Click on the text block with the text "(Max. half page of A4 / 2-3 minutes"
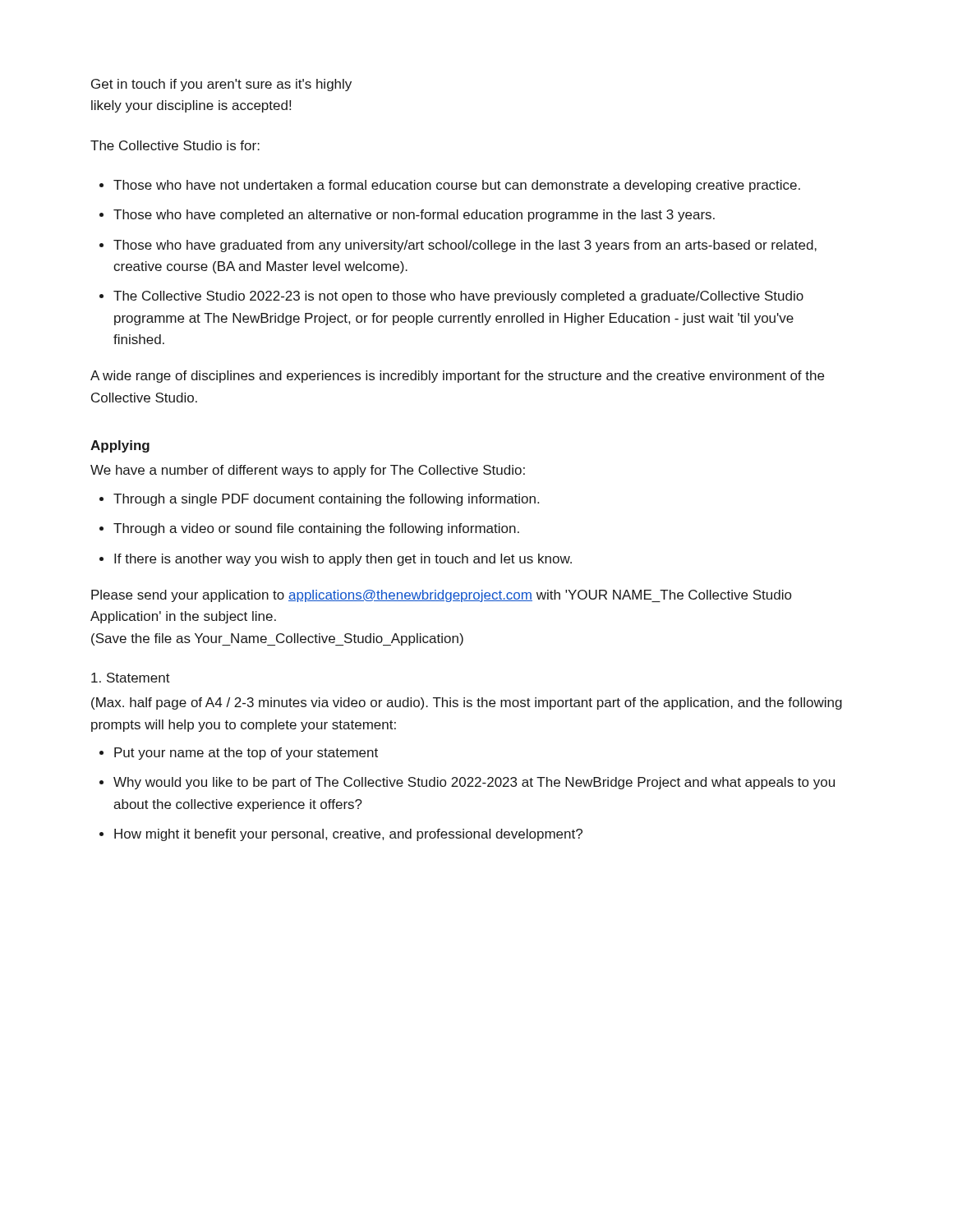Viewport: 953px width, 1232px height. (466, 714)
